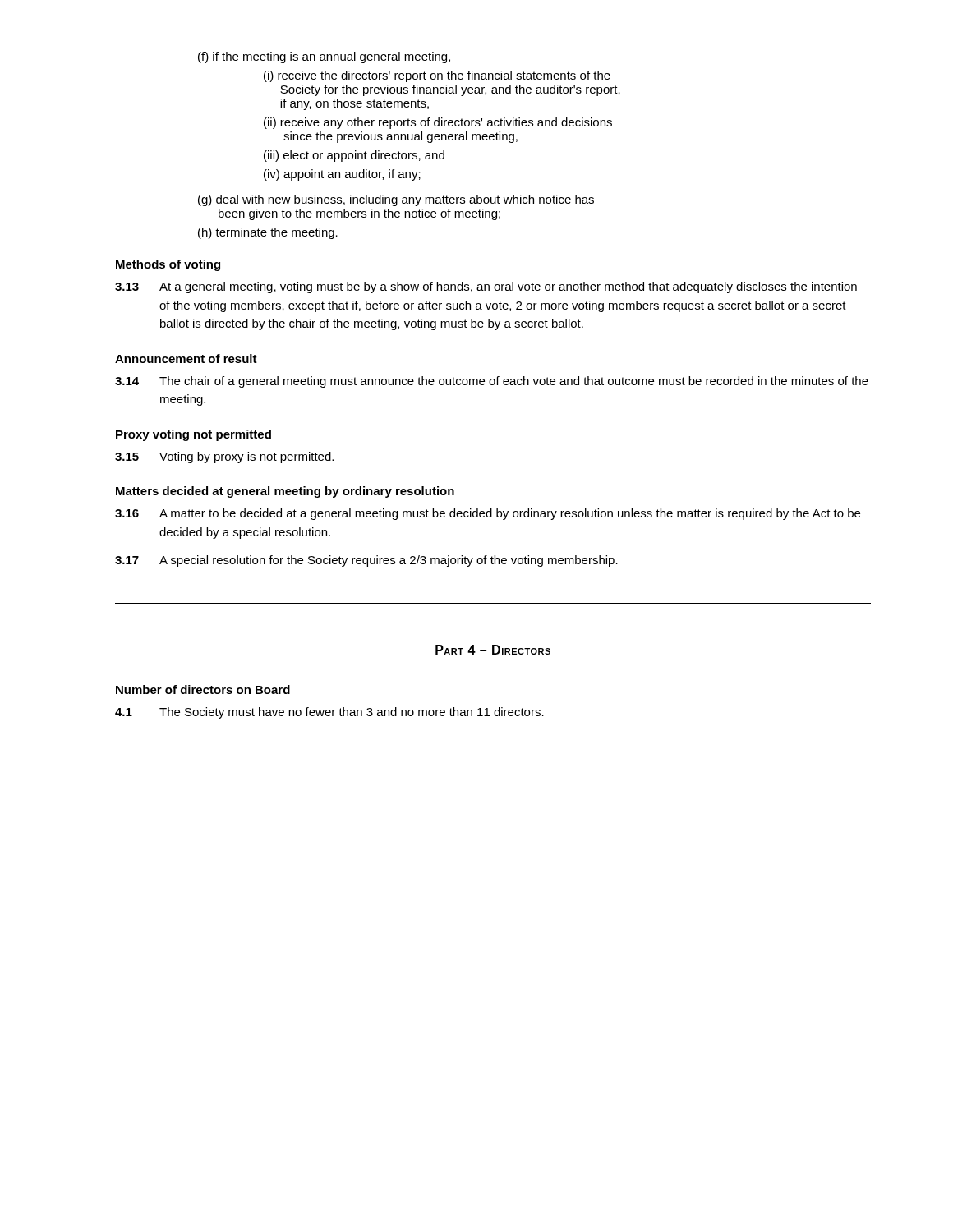Find "Announcement of result" on this page
The height and width of the screenshot is (1232, 953).
pyautogui.click(x=186, y=358)
